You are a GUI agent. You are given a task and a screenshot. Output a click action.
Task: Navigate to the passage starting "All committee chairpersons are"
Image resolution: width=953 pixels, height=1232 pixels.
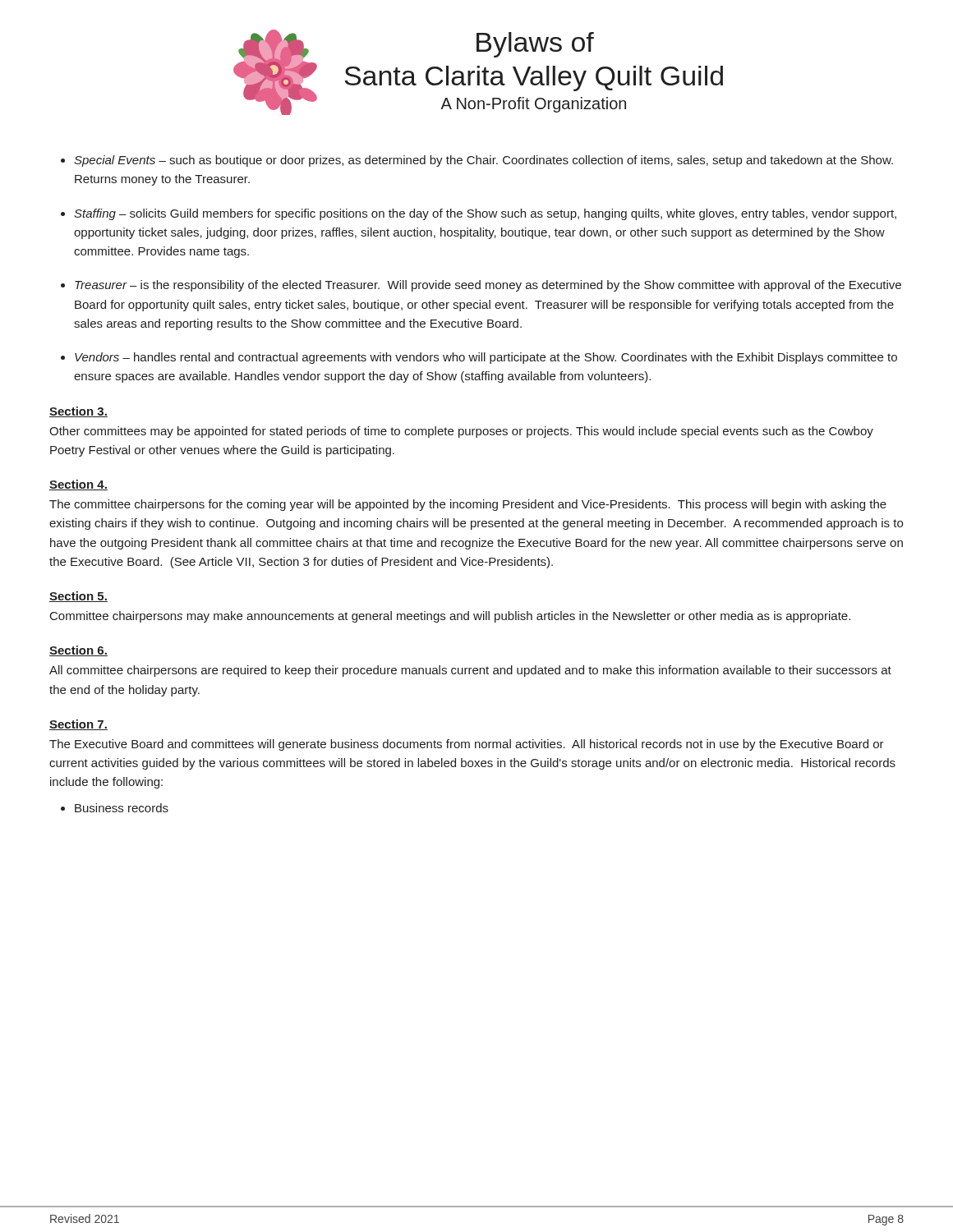(x=470, y=680)
